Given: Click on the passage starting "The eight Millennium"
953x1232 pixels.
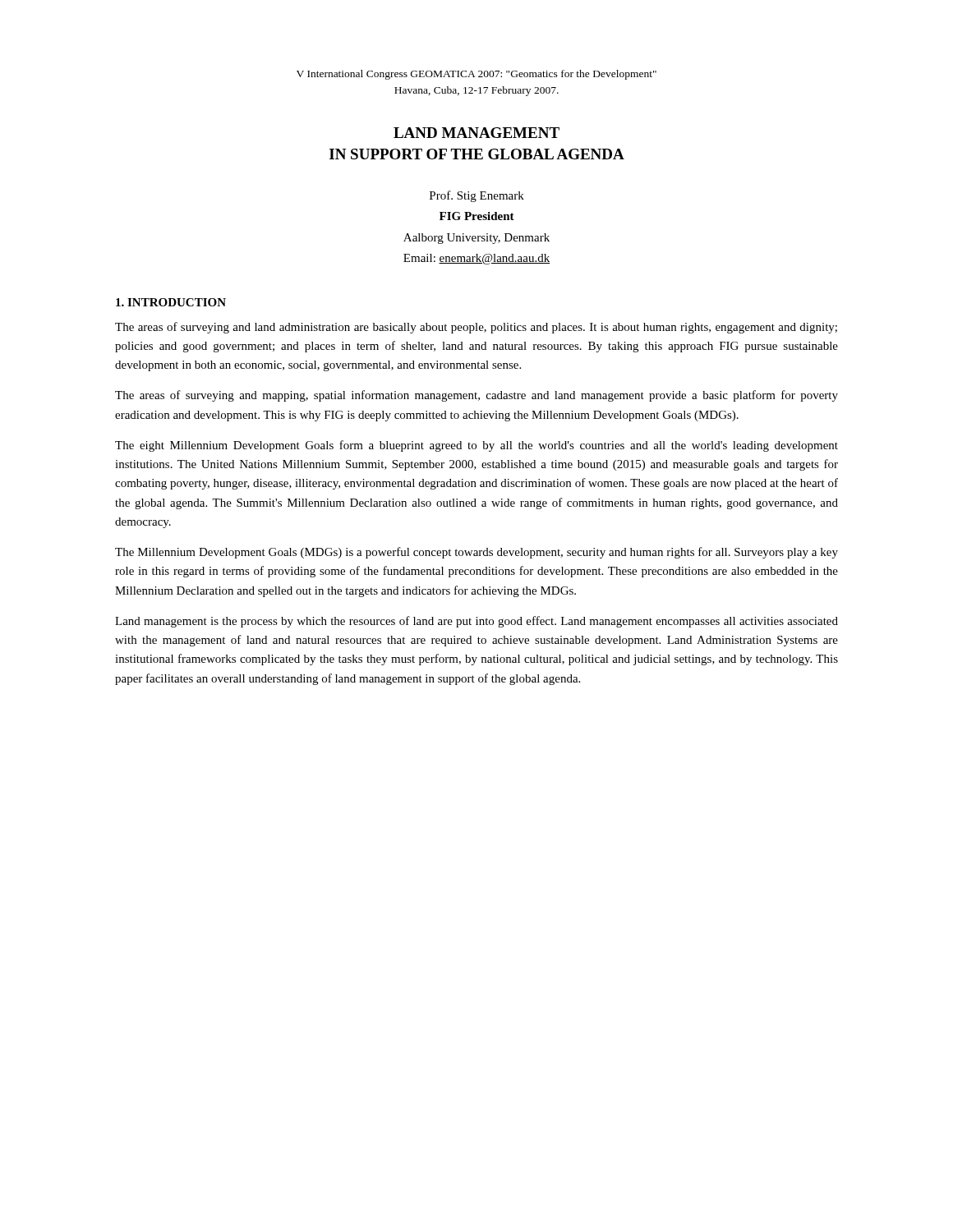Looking at the screenshot, I should 476,483.
